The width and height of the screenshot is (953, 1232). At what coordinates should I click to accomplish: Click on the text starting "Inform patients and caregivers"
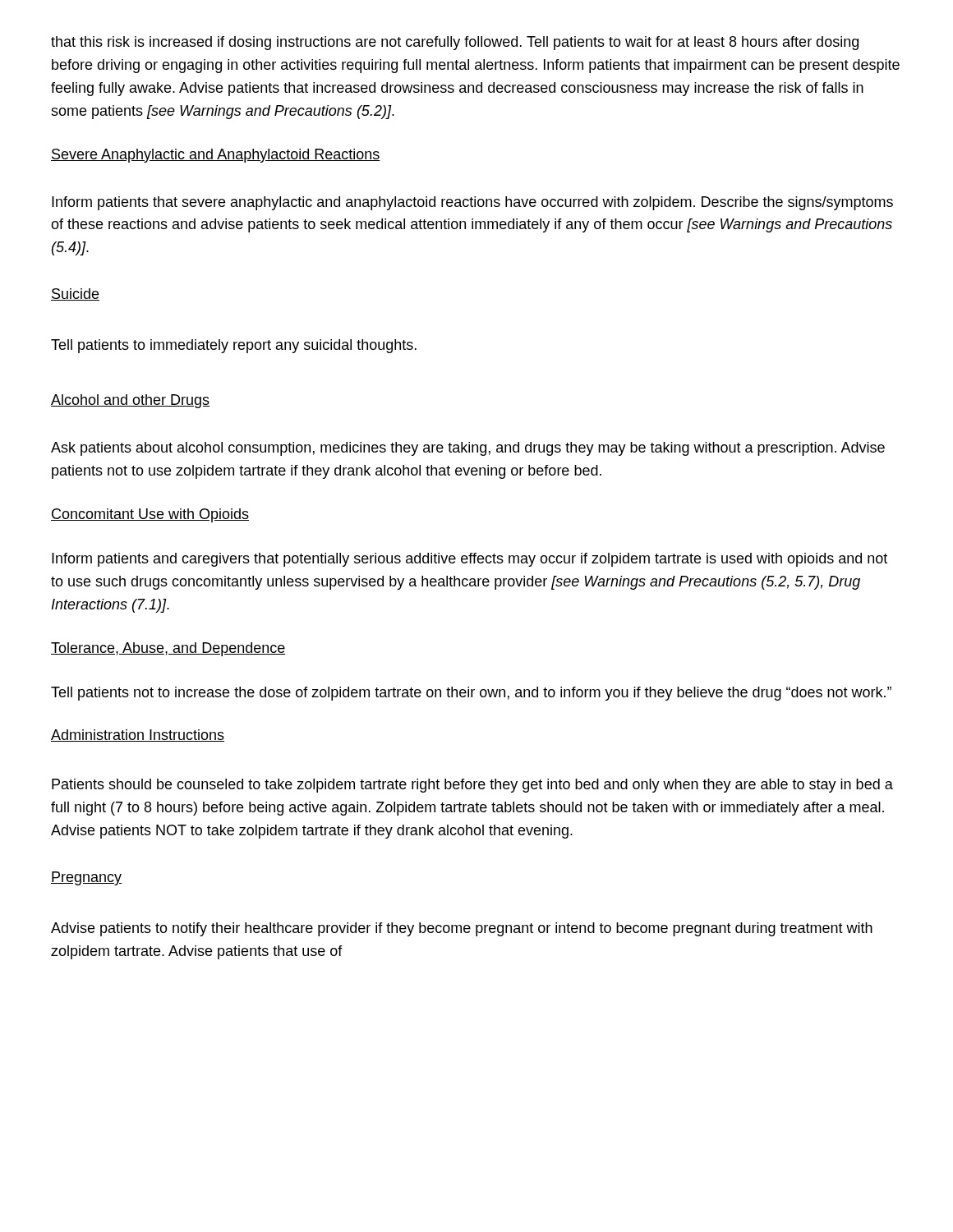click(469, 581)
